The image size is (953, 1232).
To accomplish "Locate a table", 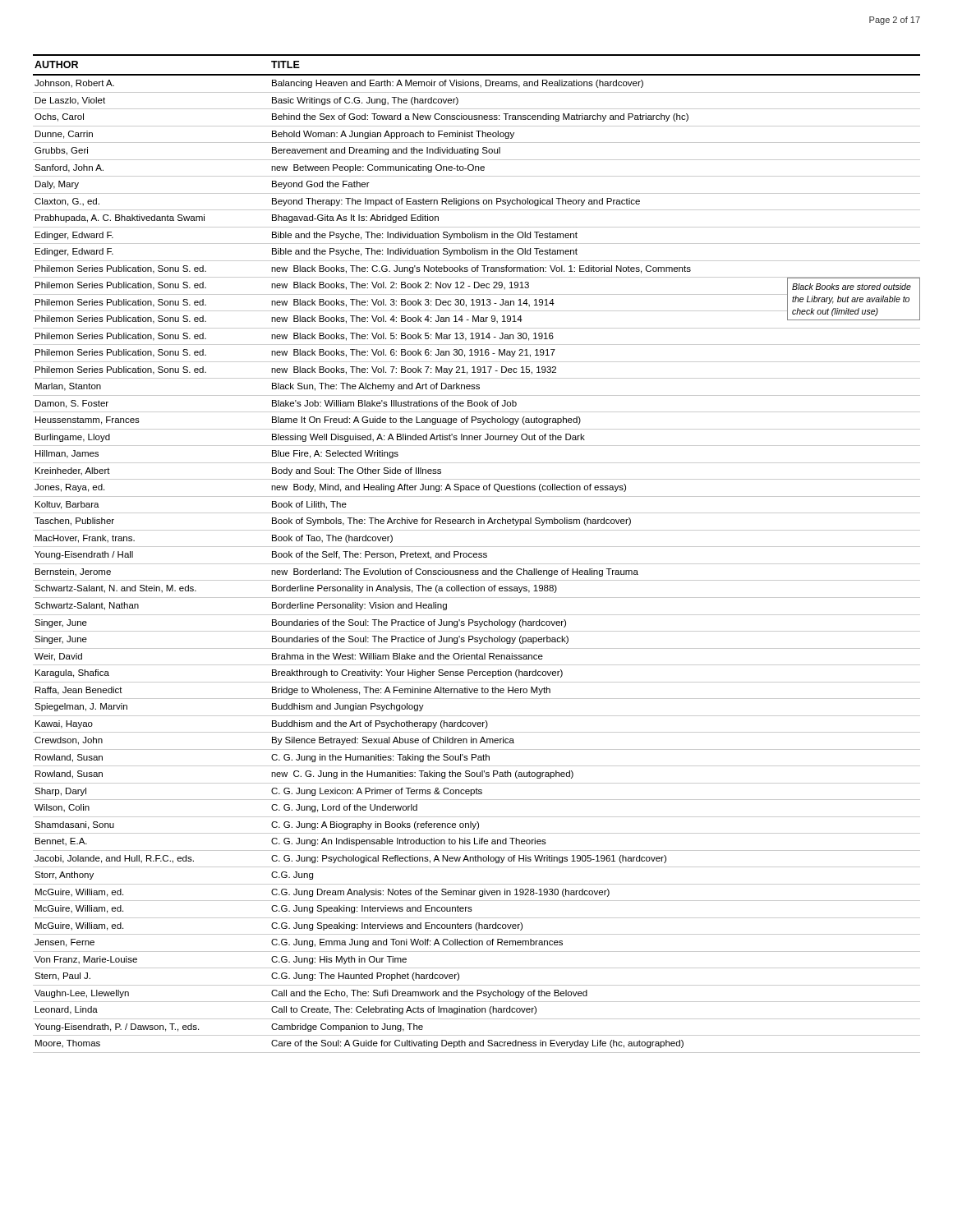I will point(476,554).
